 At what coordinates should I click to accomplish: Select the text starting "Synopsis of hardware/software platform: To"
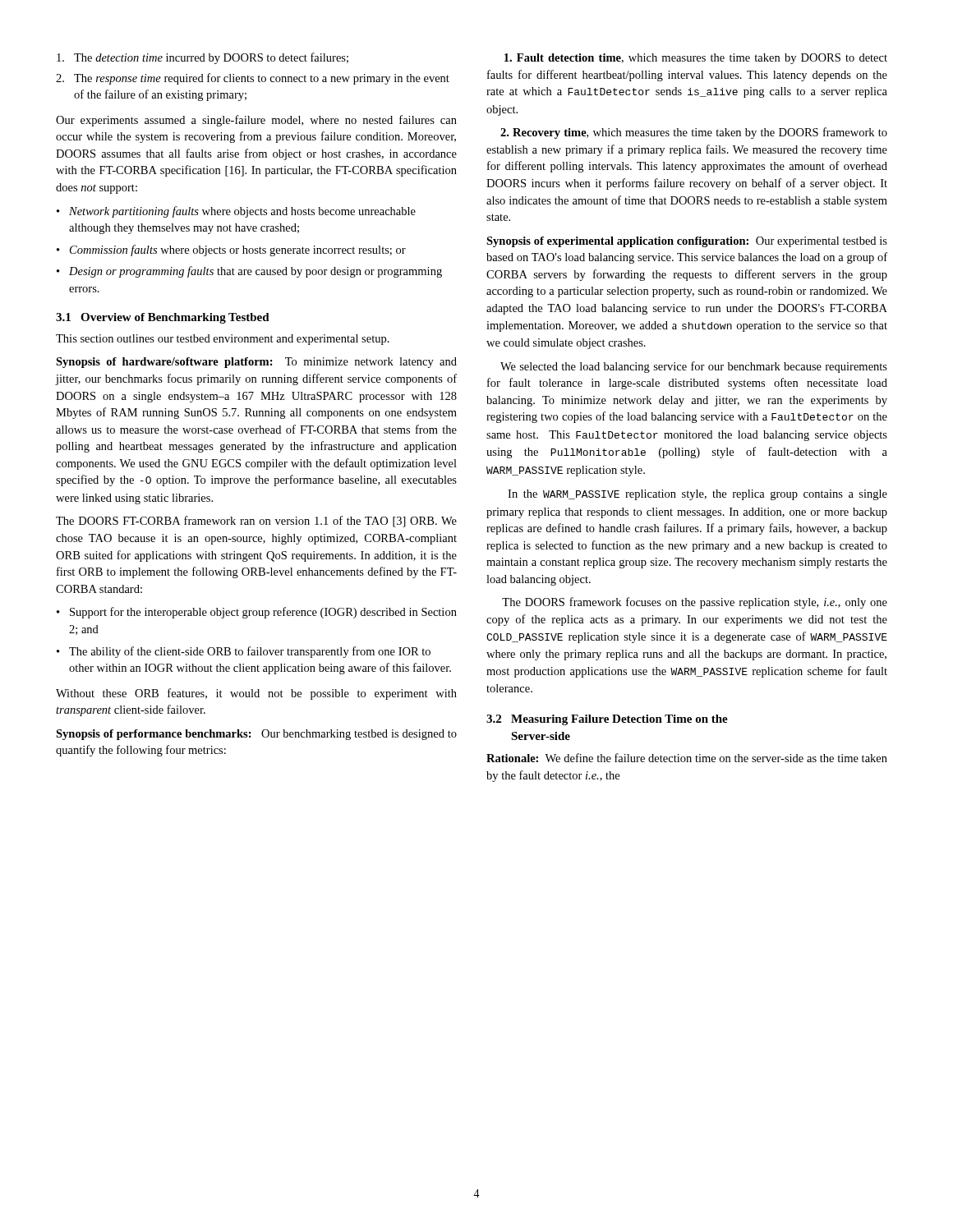(256, 430)
